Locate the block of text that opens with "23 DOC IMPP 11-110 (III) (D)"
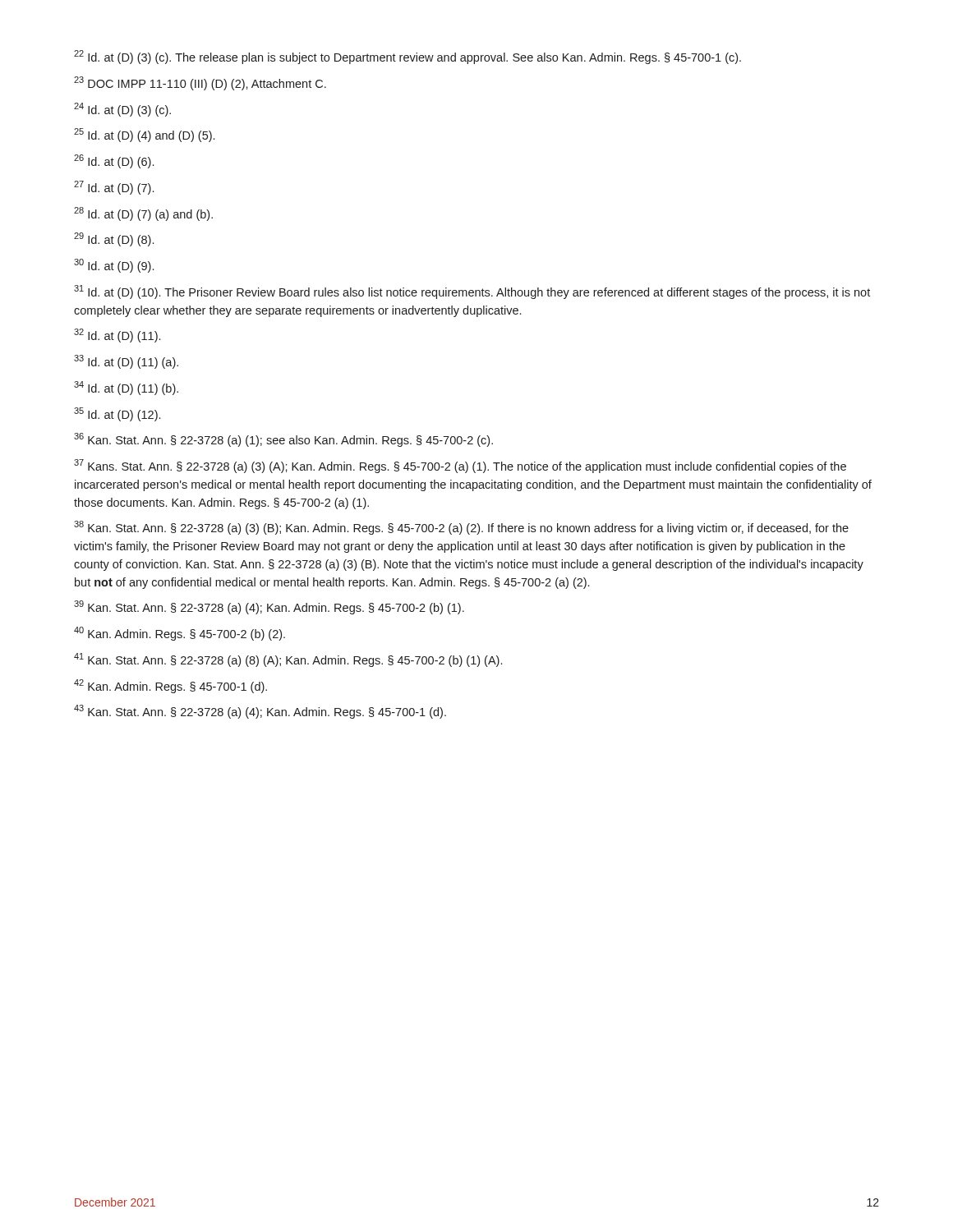 point(200,83)
